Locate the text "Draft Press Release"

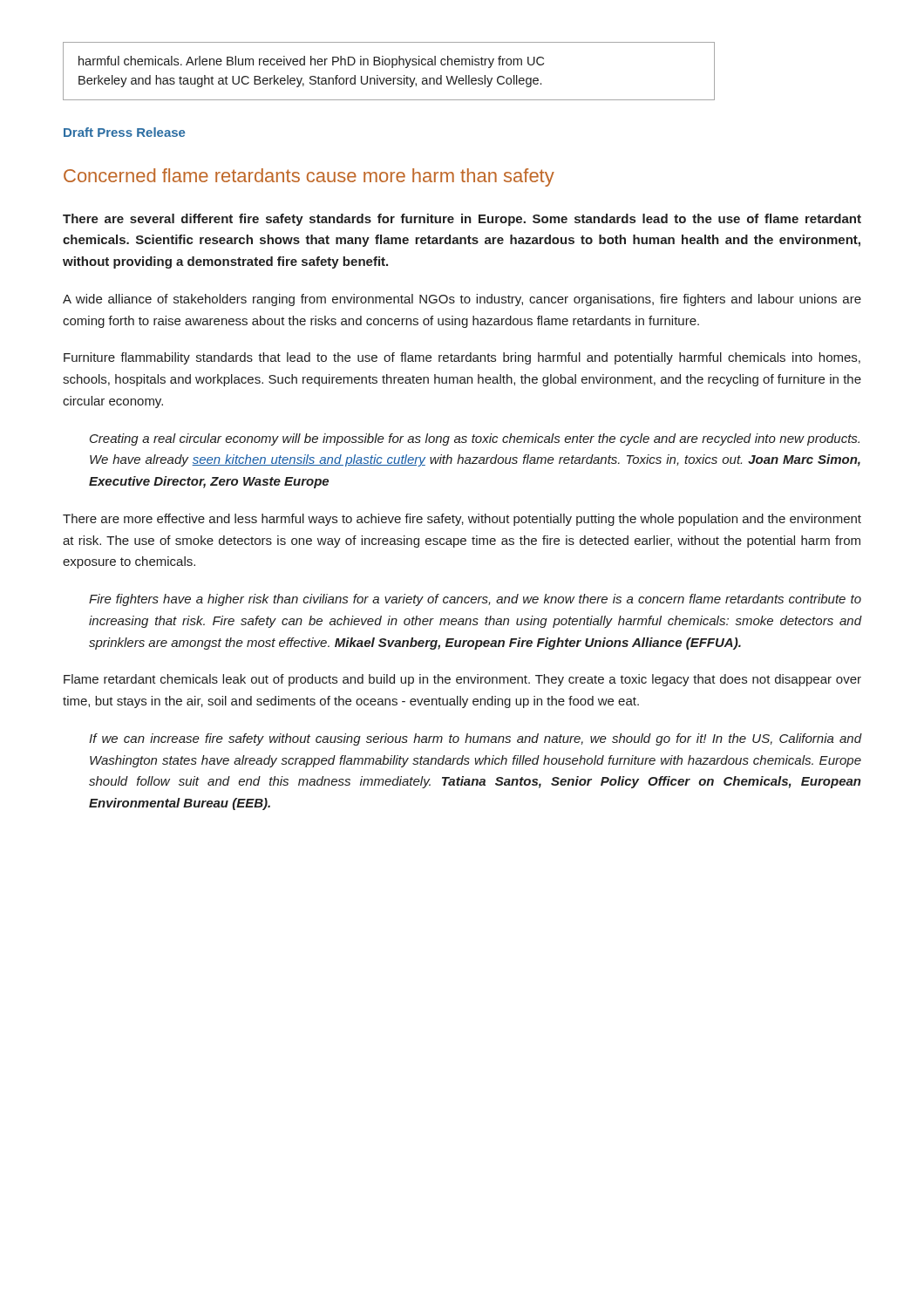click(x=124, y=132)
